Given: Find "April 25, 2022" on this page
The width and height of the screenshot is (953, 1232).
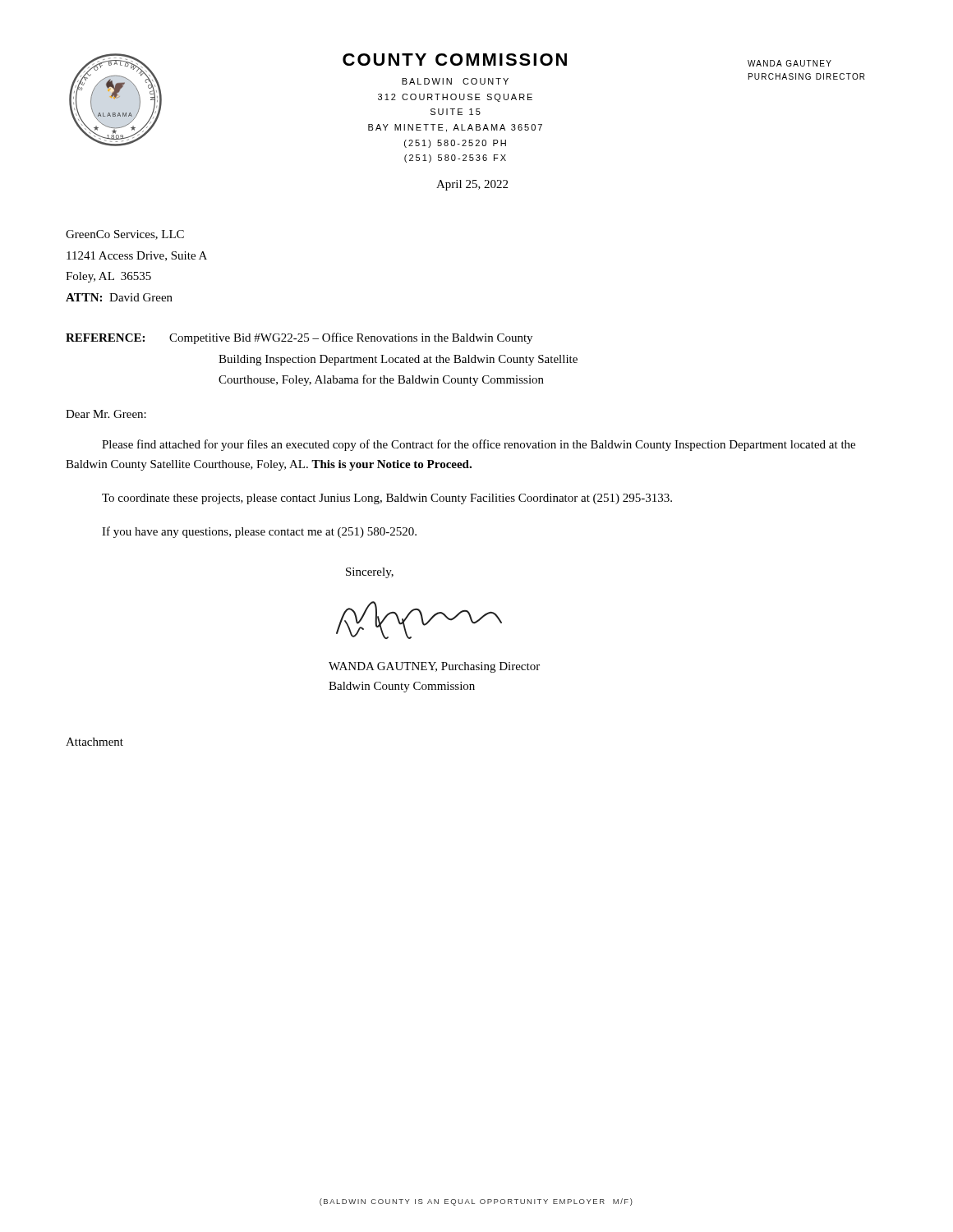Looking at the screenshot, I should (472, 184).
